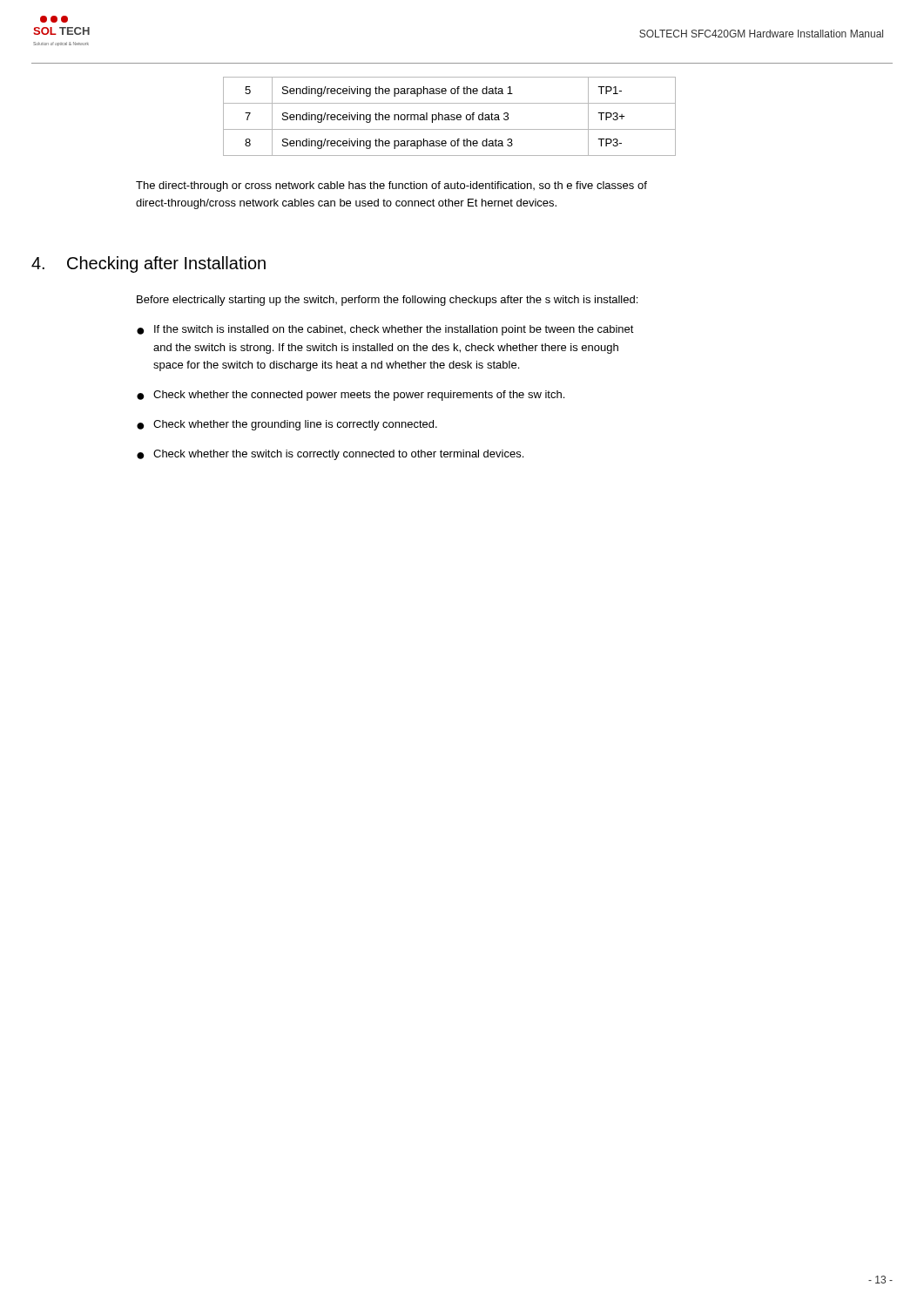Find the list item that reads "● If the"
Viewport: 924px width, 1307px height.
(x=393, y=347)
